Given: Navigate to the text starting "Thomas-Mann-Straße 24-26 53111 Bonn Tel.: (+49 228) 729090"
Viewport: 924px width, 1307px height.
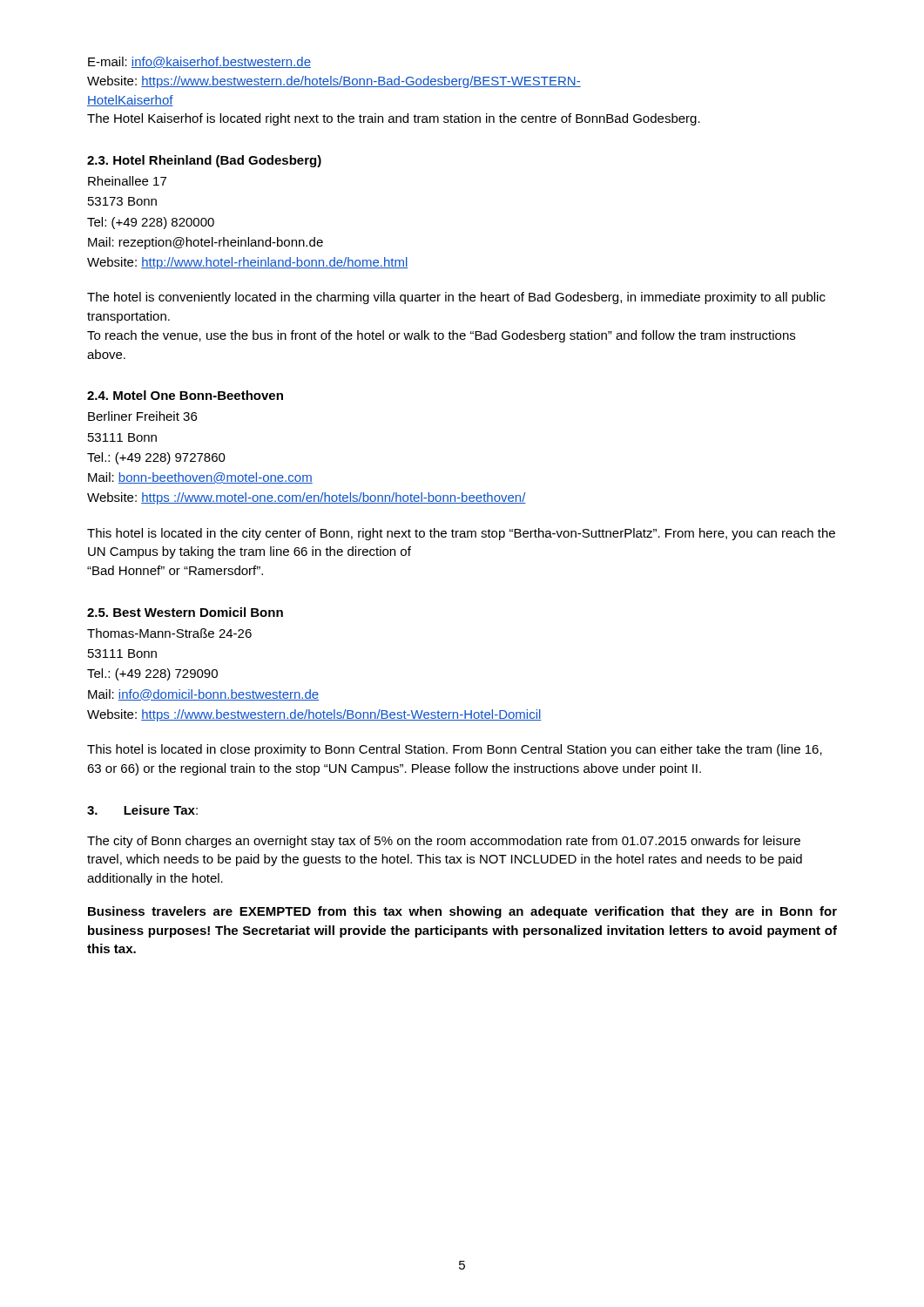Looking at the screenshot, I should pyautogui.click(x=169, y=633).
